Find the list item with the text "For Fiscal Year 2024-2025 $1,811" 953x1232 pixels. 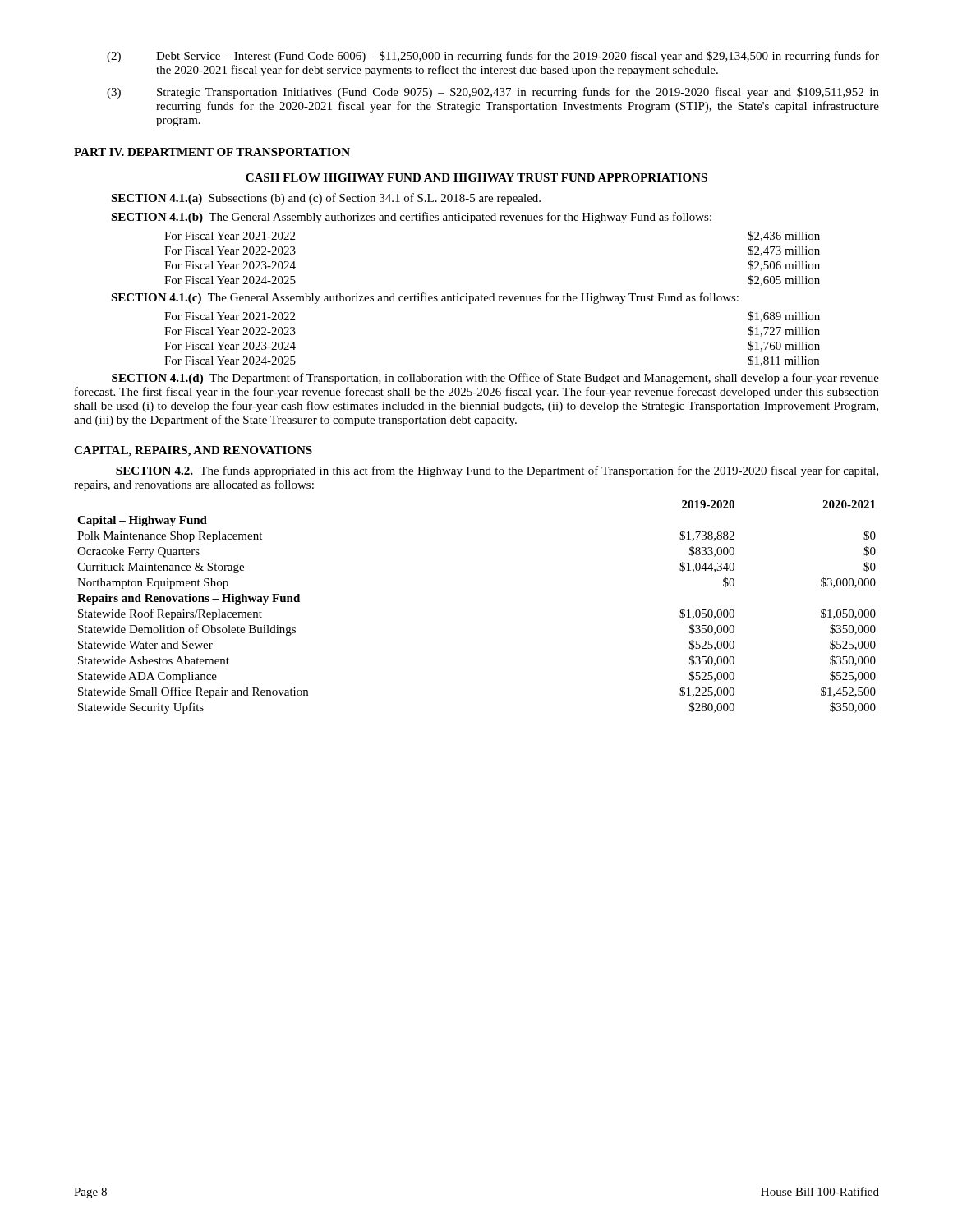click(522, 361)
